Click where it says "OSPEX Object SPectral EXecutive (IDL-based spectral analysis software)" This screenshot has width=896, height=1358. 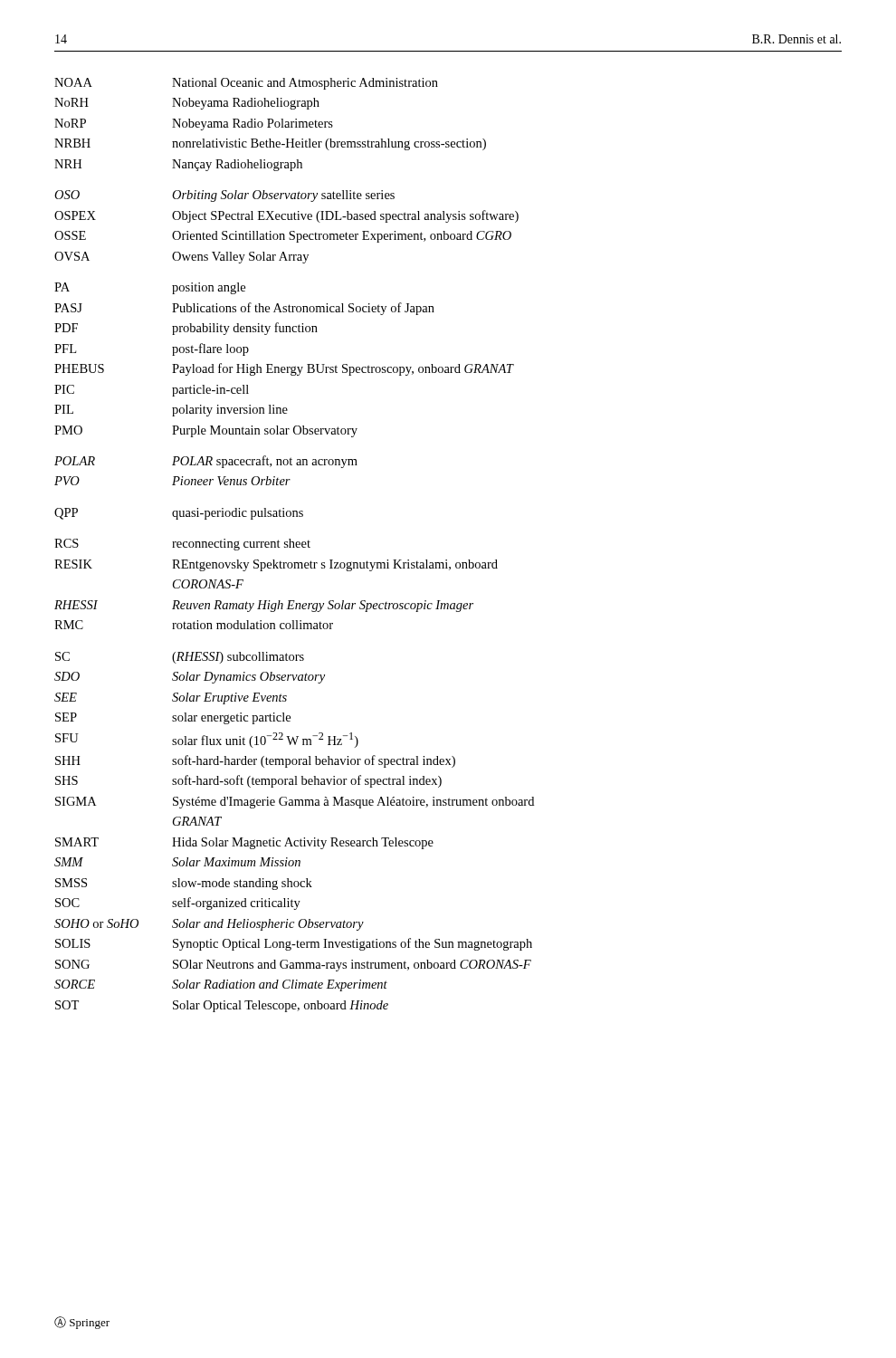coord(448,216)
